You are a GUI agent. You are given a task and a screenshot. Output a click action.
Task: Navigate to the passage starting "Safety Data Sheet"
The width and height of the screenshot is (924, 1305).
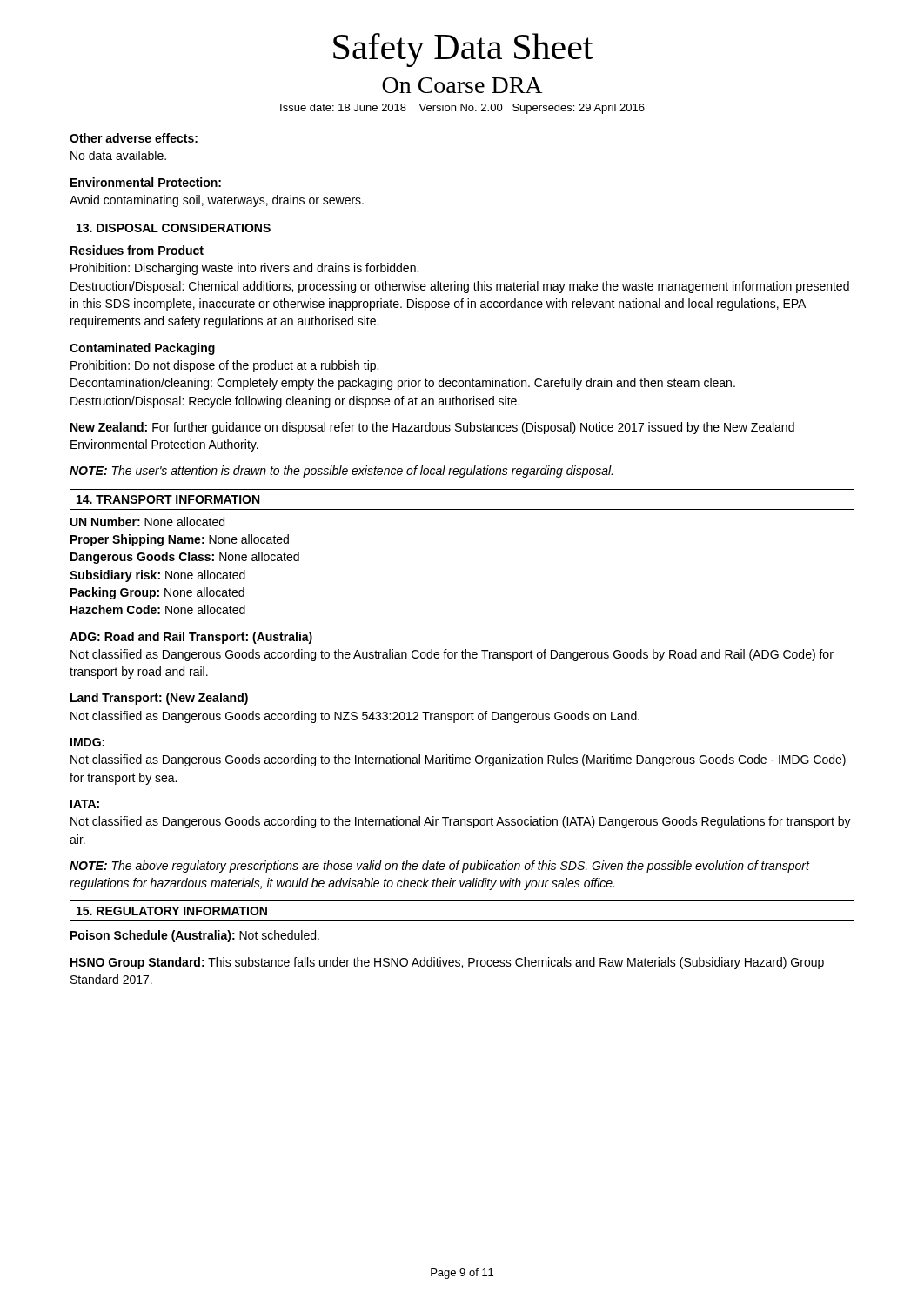(x=462, y=36)
